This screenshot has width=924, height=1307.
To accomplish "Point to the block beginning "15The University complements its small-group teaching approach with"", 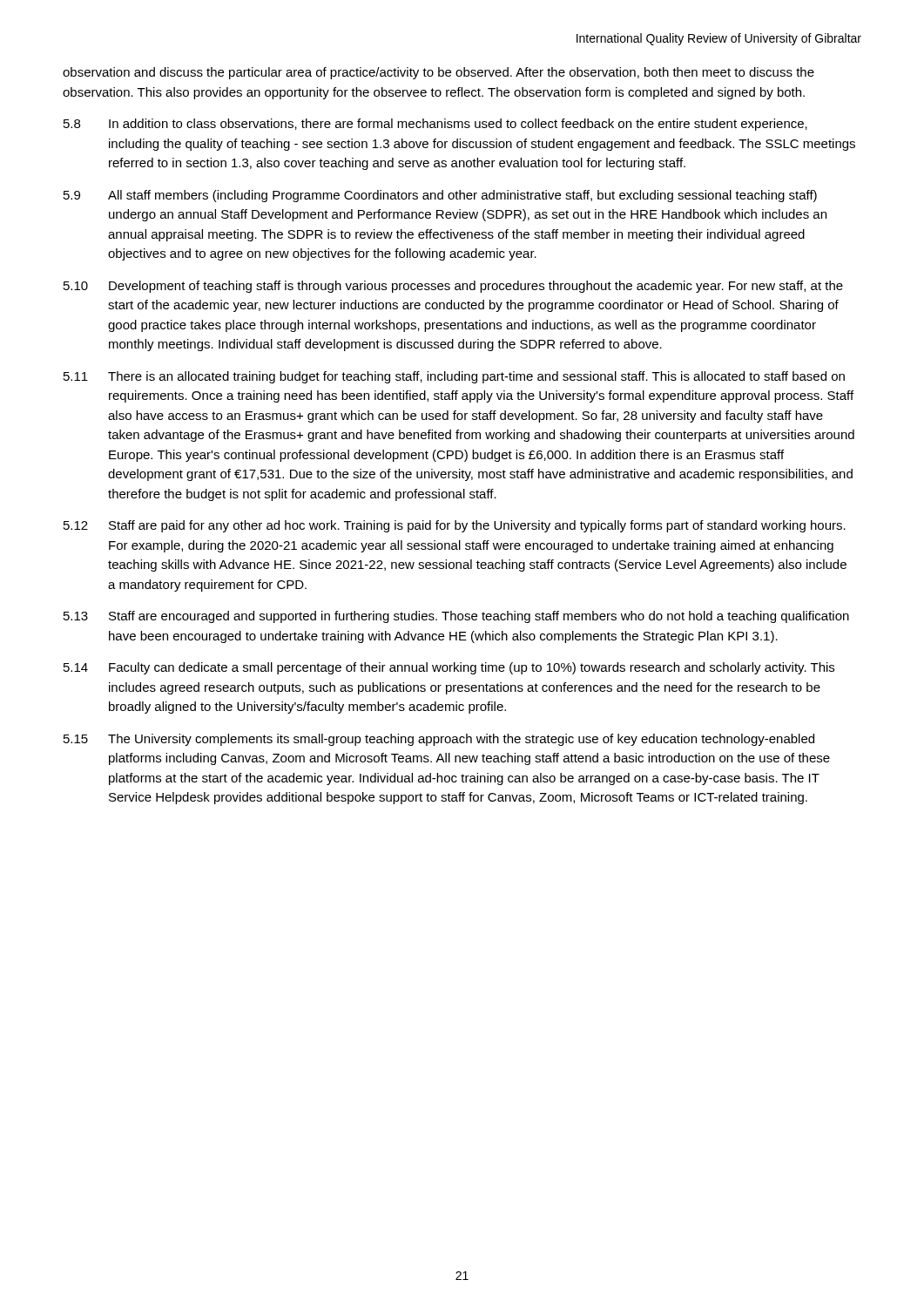I will [x=460, y=768].
